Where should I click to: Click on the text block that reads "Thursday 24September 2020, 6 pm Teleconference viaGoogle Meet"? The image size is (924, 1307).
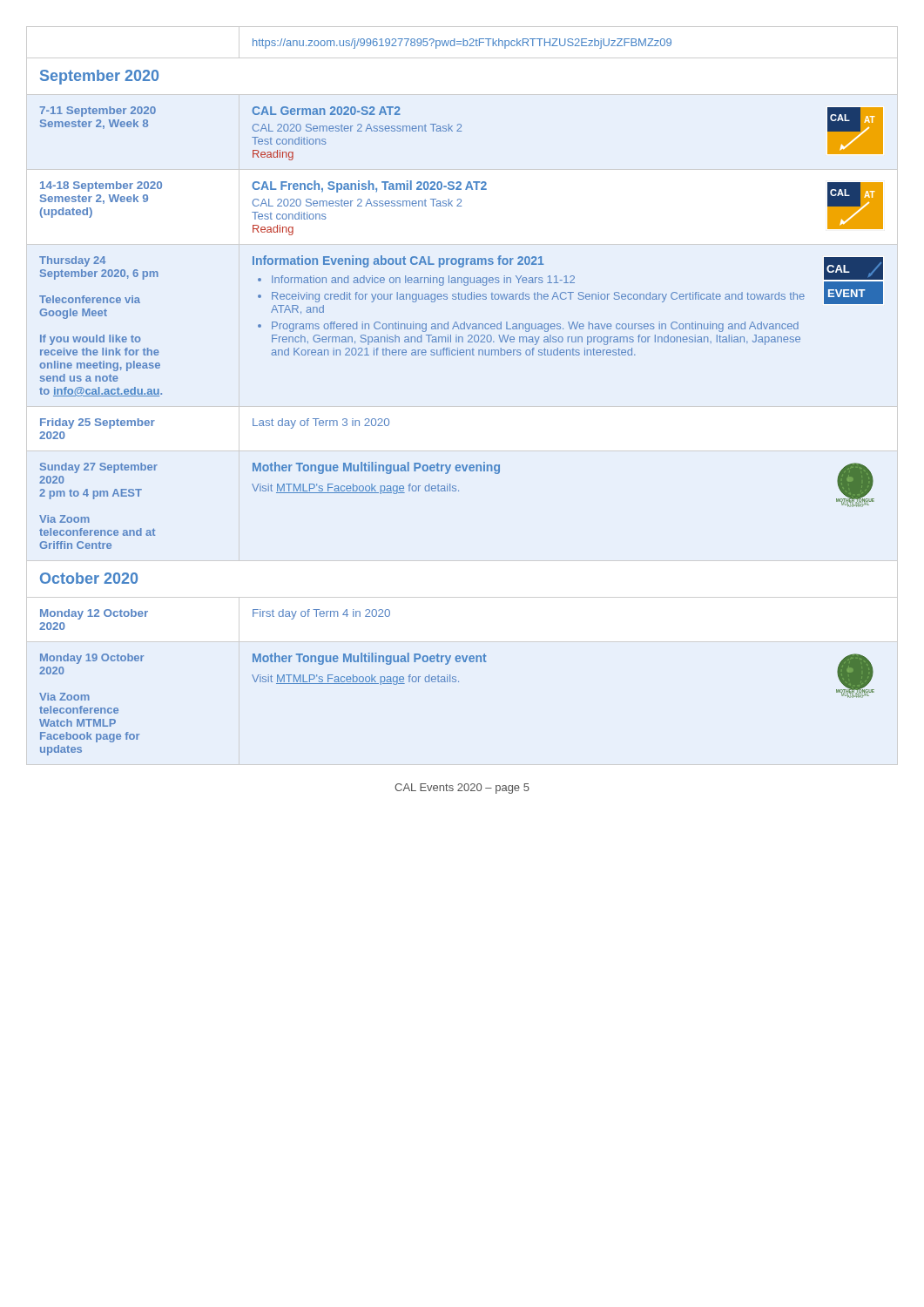101,325
